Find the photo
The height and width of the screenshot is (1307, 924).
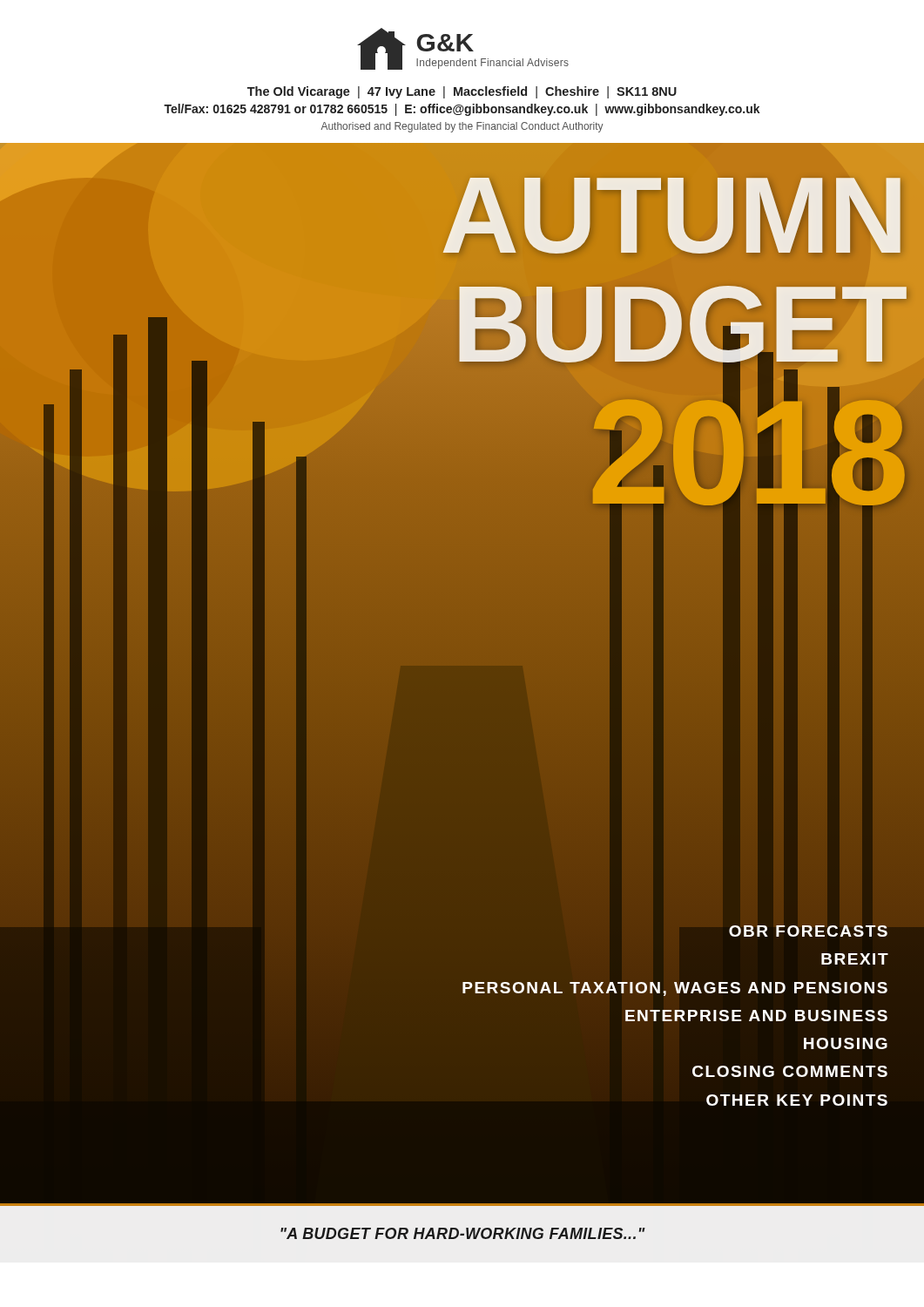462,703
